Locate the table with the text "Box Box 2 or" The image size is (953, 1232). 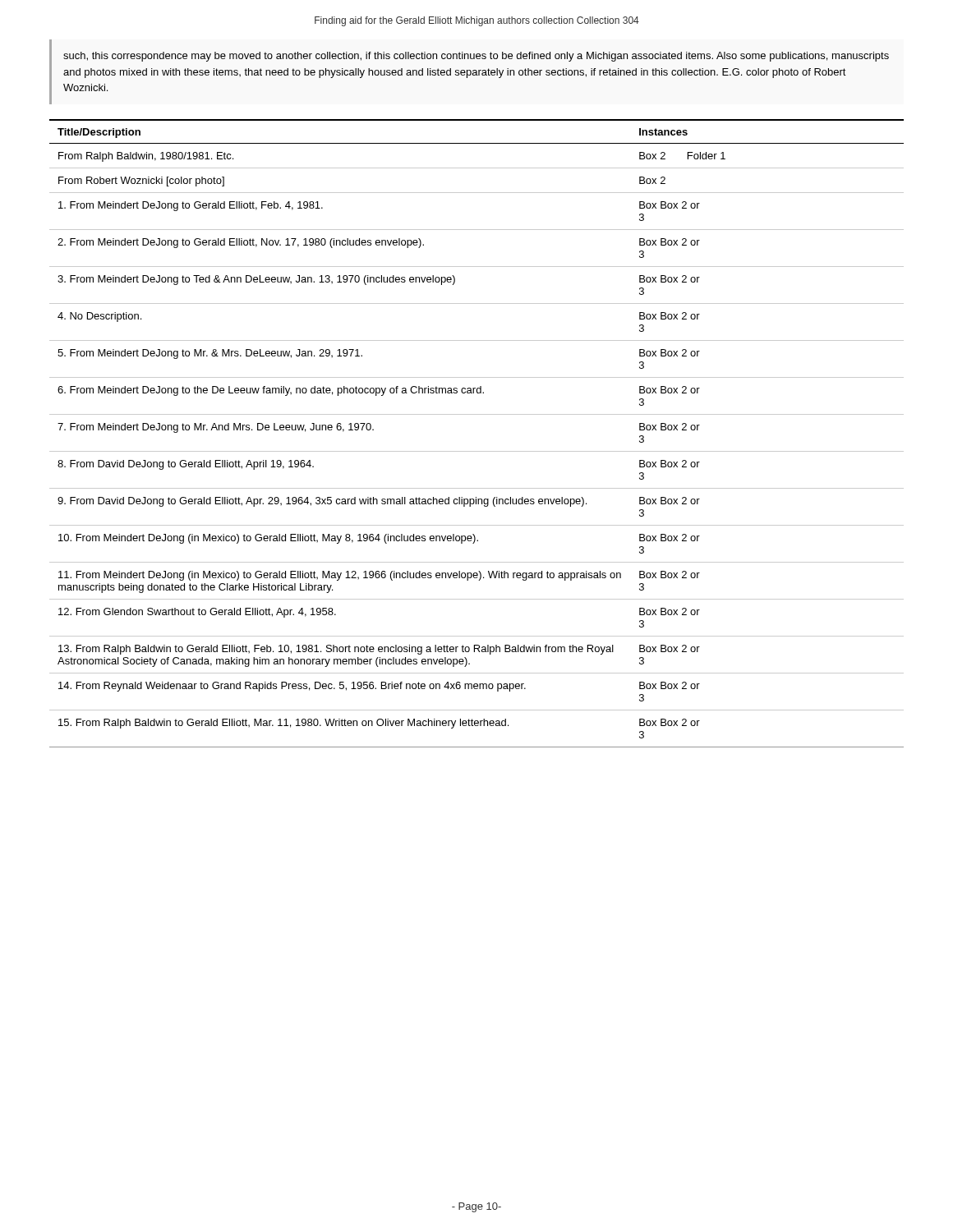(476, 433)
